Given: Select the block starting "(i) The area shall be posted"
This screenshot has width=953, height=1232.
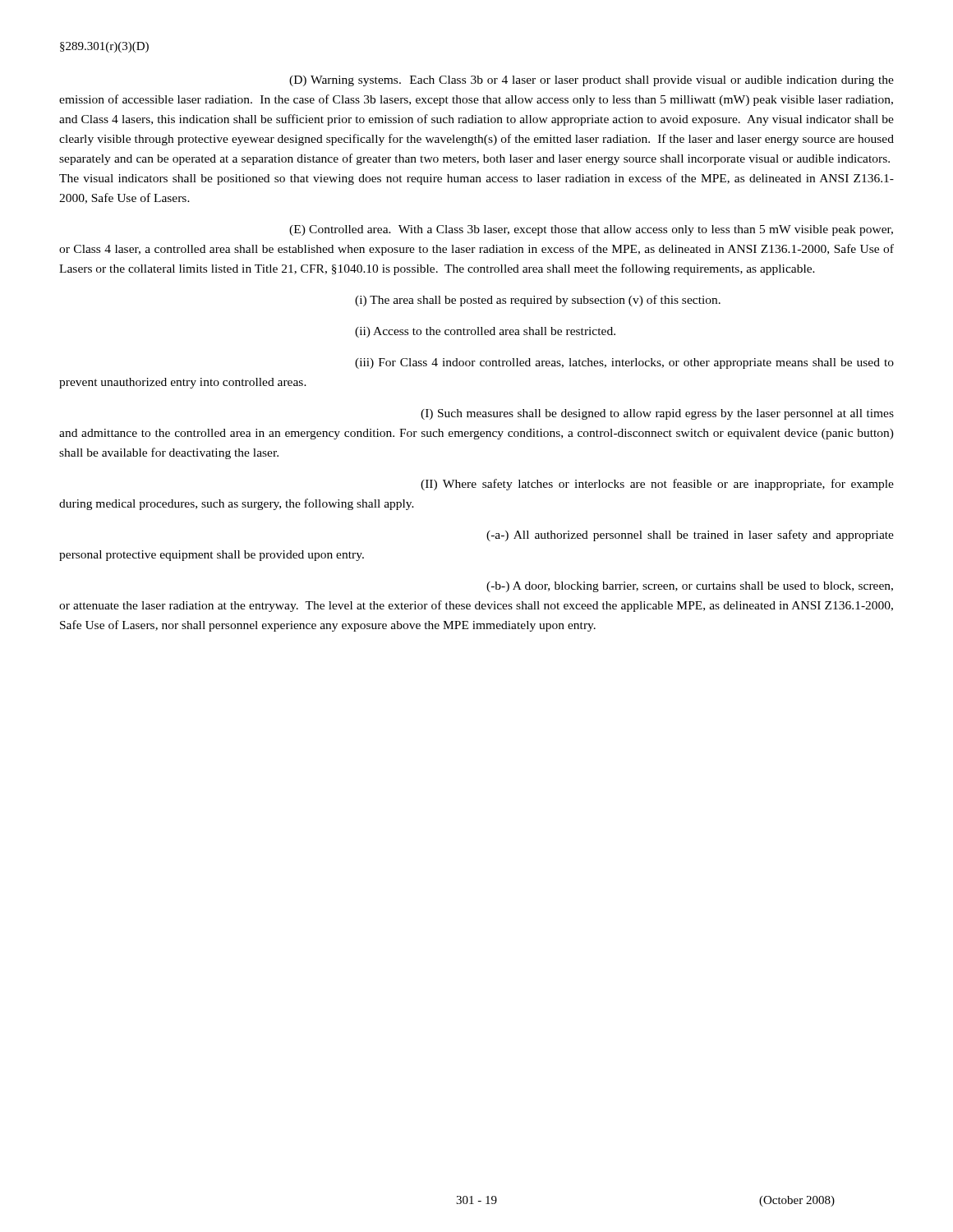Looking at the screenshot, I should [x=538, y=299].
